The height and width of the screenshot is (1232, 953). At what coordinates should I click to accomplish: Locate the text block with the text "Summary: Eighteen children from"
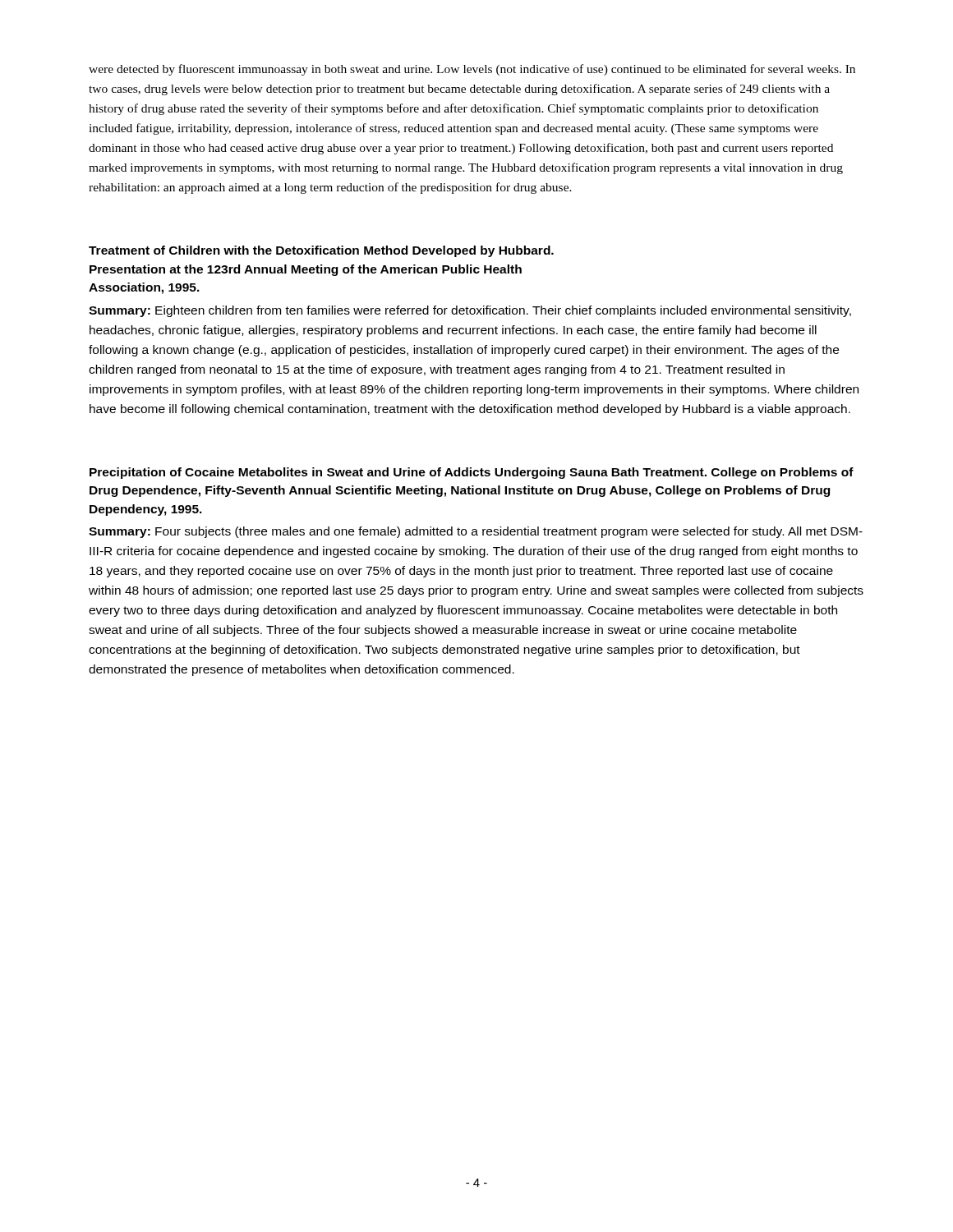474,359
